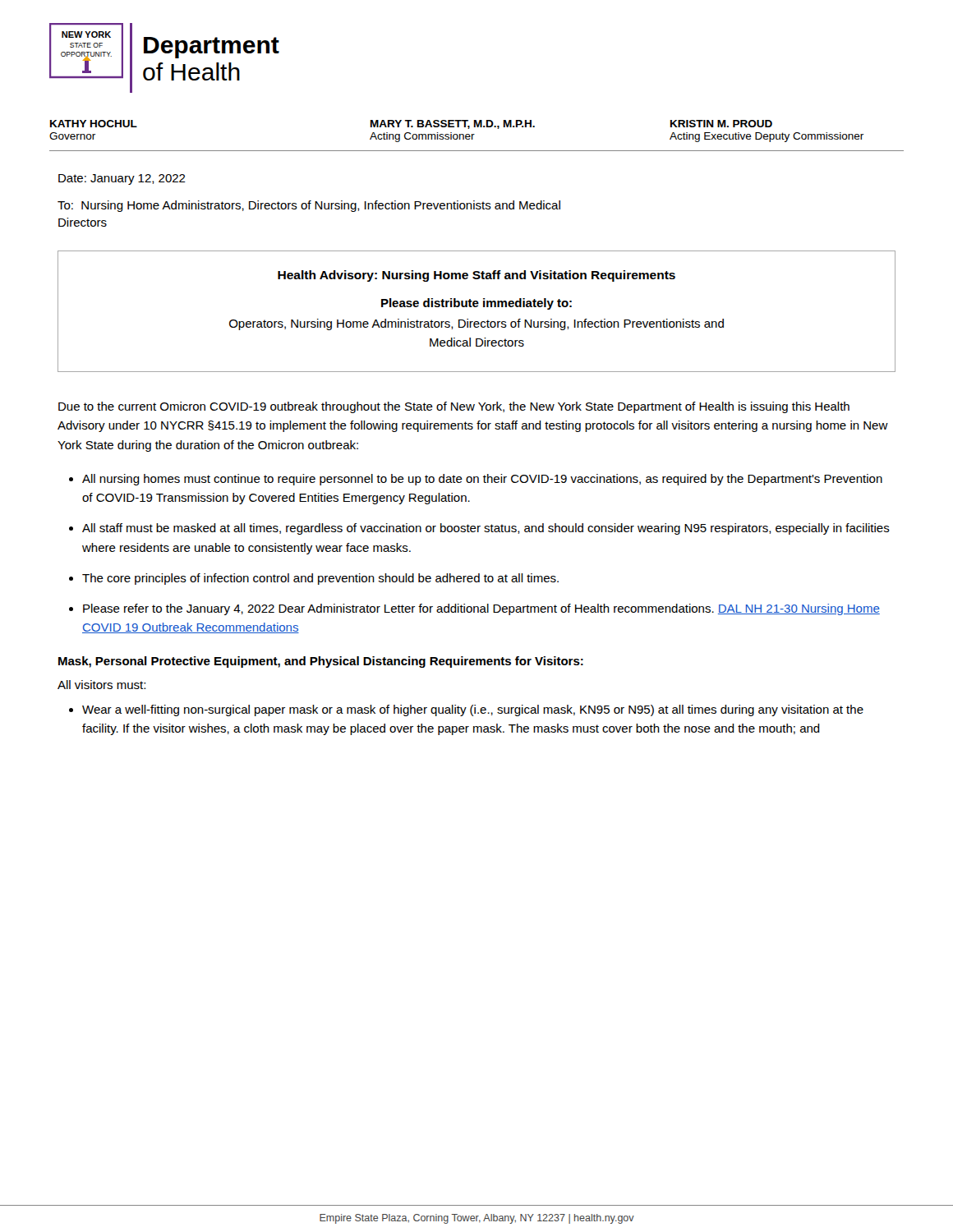Find the passage starting "Due to the current Omicron"

472,425
